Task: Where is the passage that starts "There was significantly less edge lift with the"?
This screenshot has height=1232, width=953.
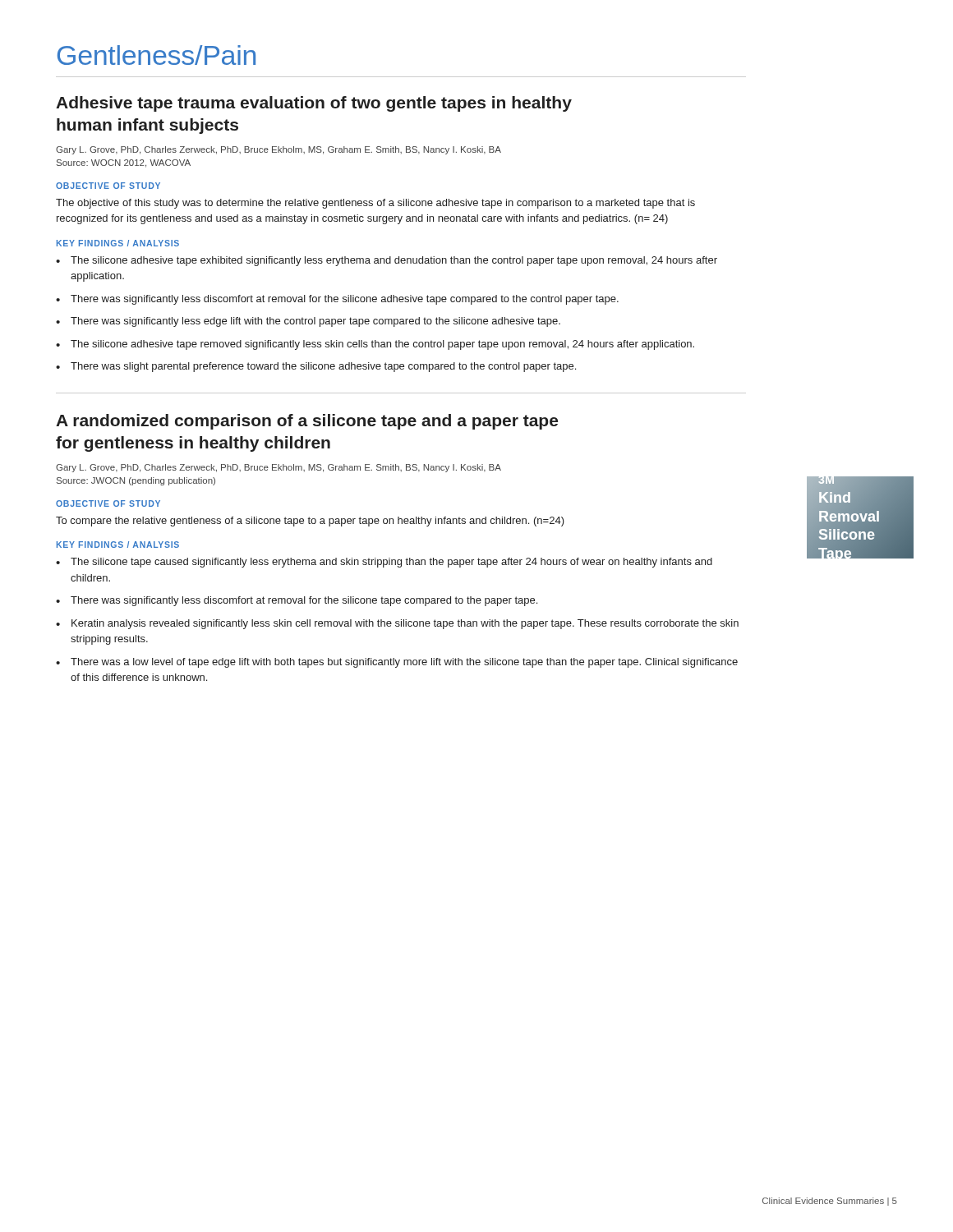Action: (x=316, y=321)
